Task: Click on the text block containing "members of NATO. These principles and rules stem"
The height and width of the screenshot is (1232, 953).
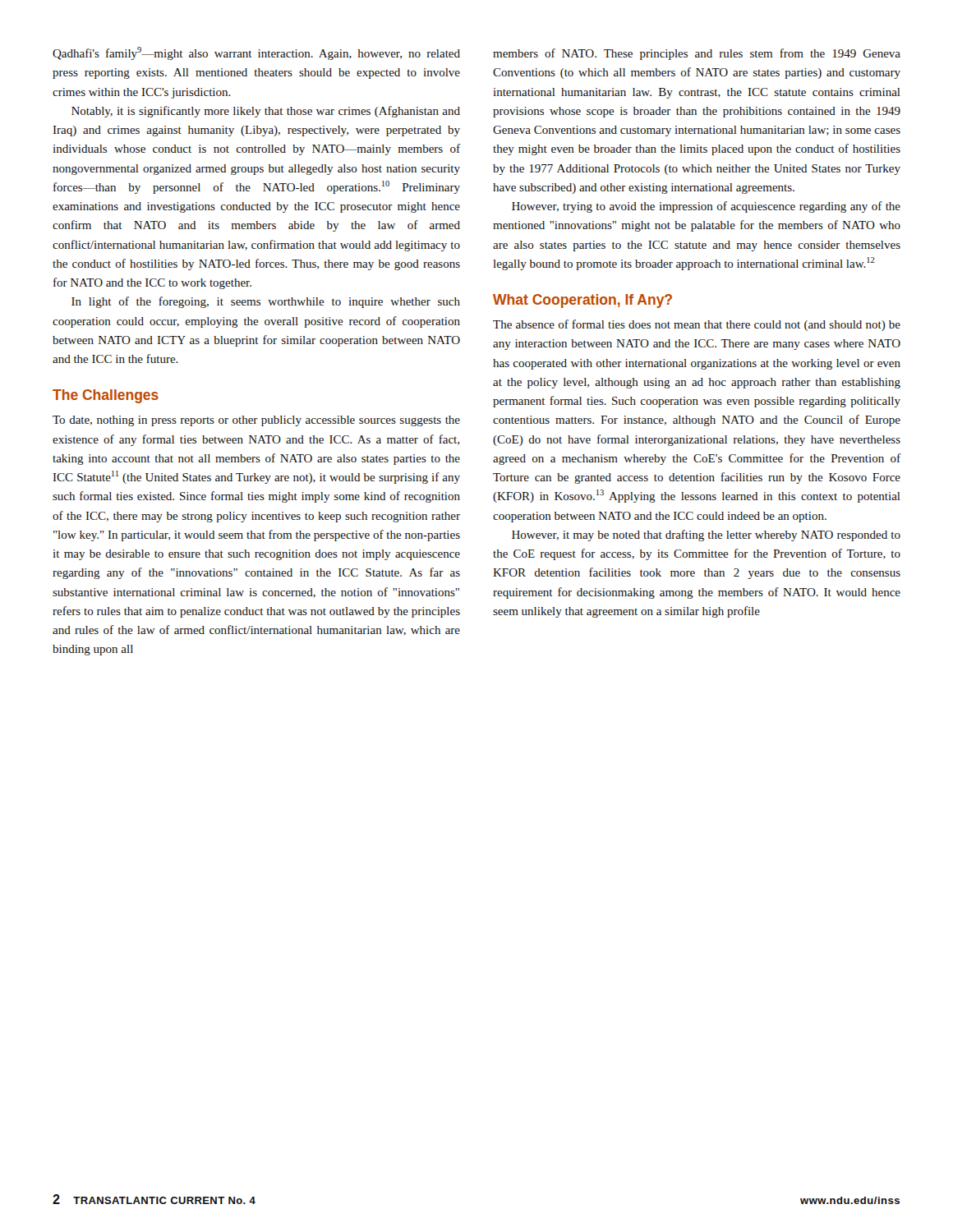Action: (x=697, y=159)
